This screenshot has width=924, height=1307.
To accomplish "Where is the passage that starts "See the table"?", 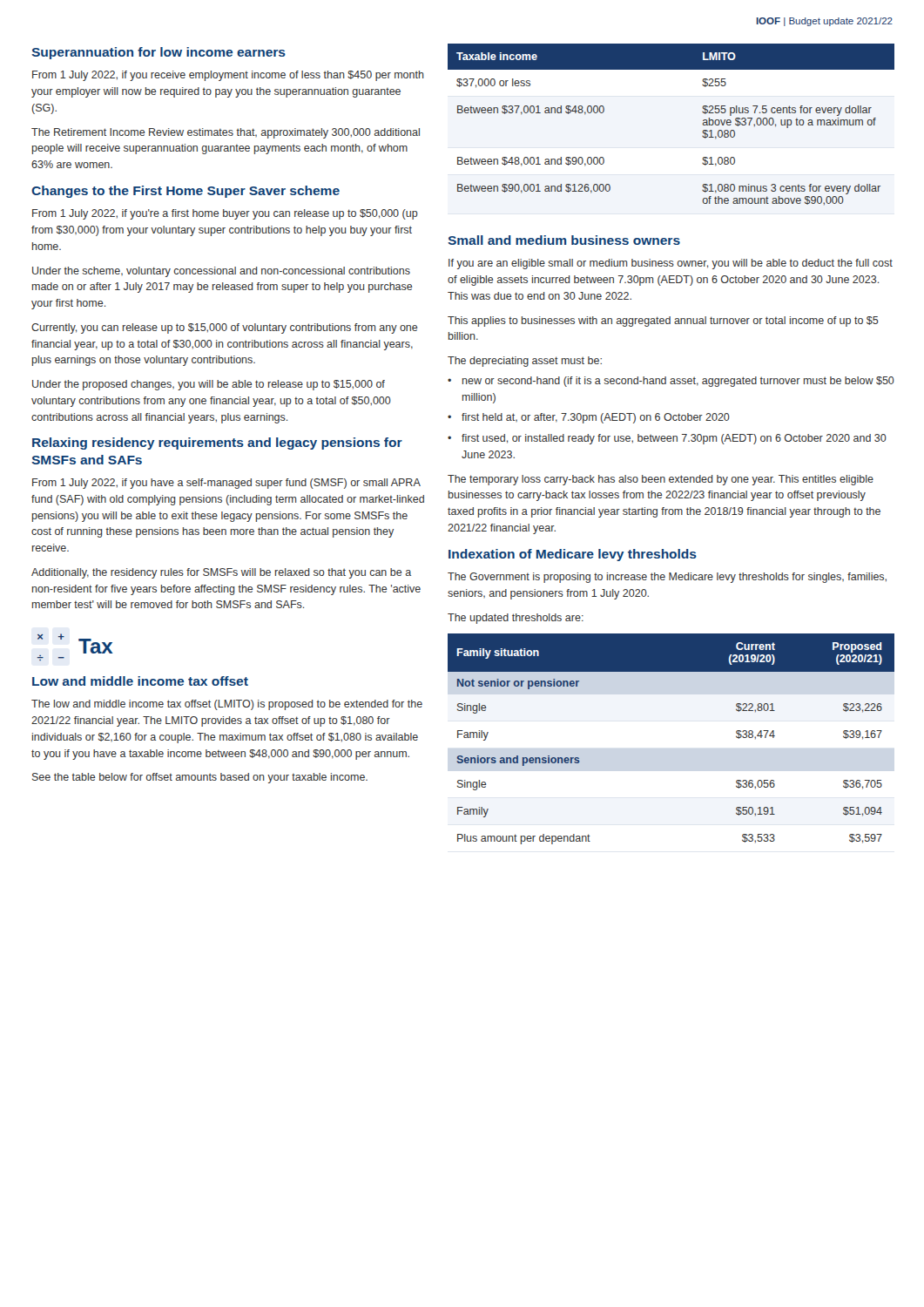I will [x=200, y=778].
